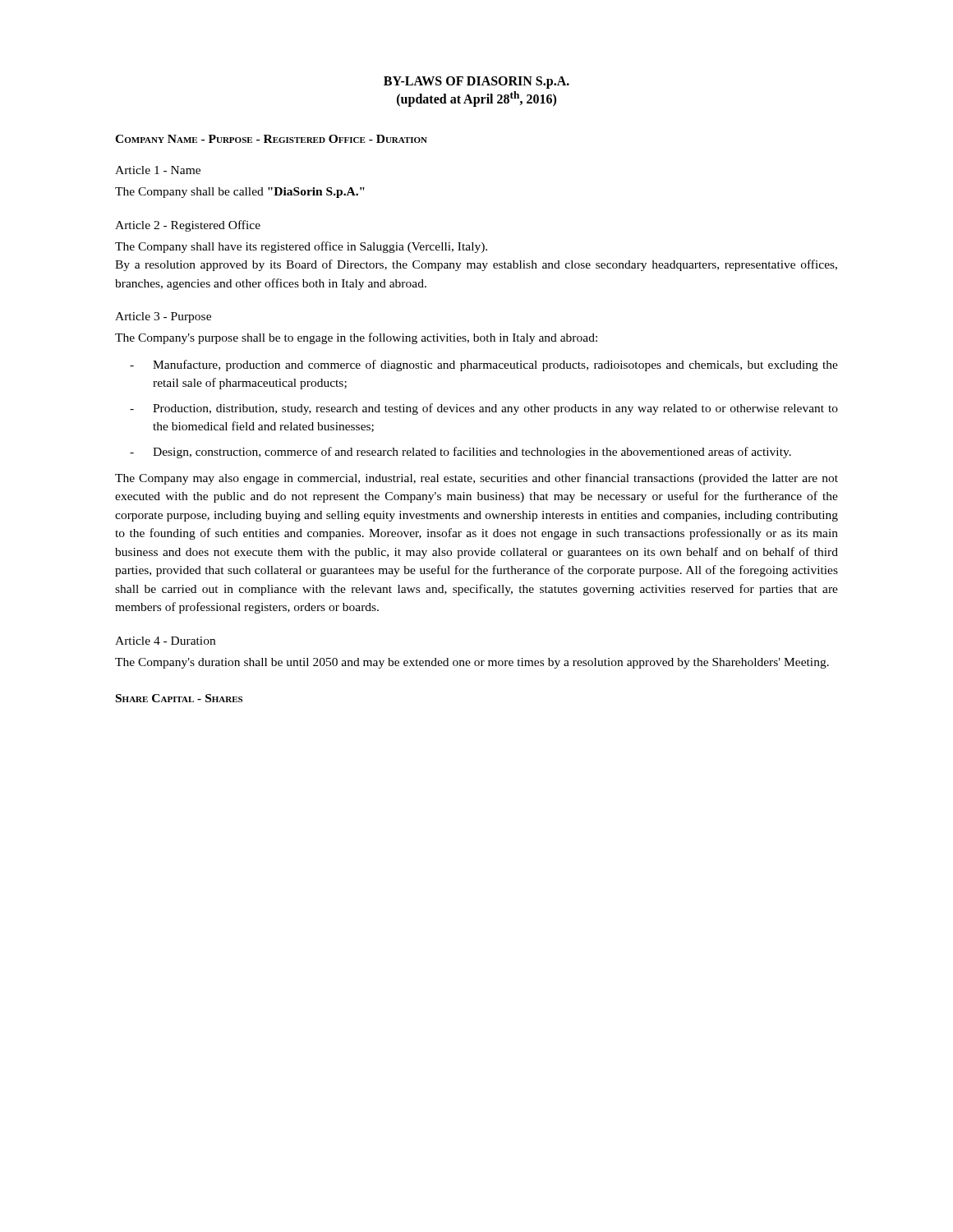
Task: Select the text that reads "Article 3 - Purpose"
Action: click(x=163, y=316)
